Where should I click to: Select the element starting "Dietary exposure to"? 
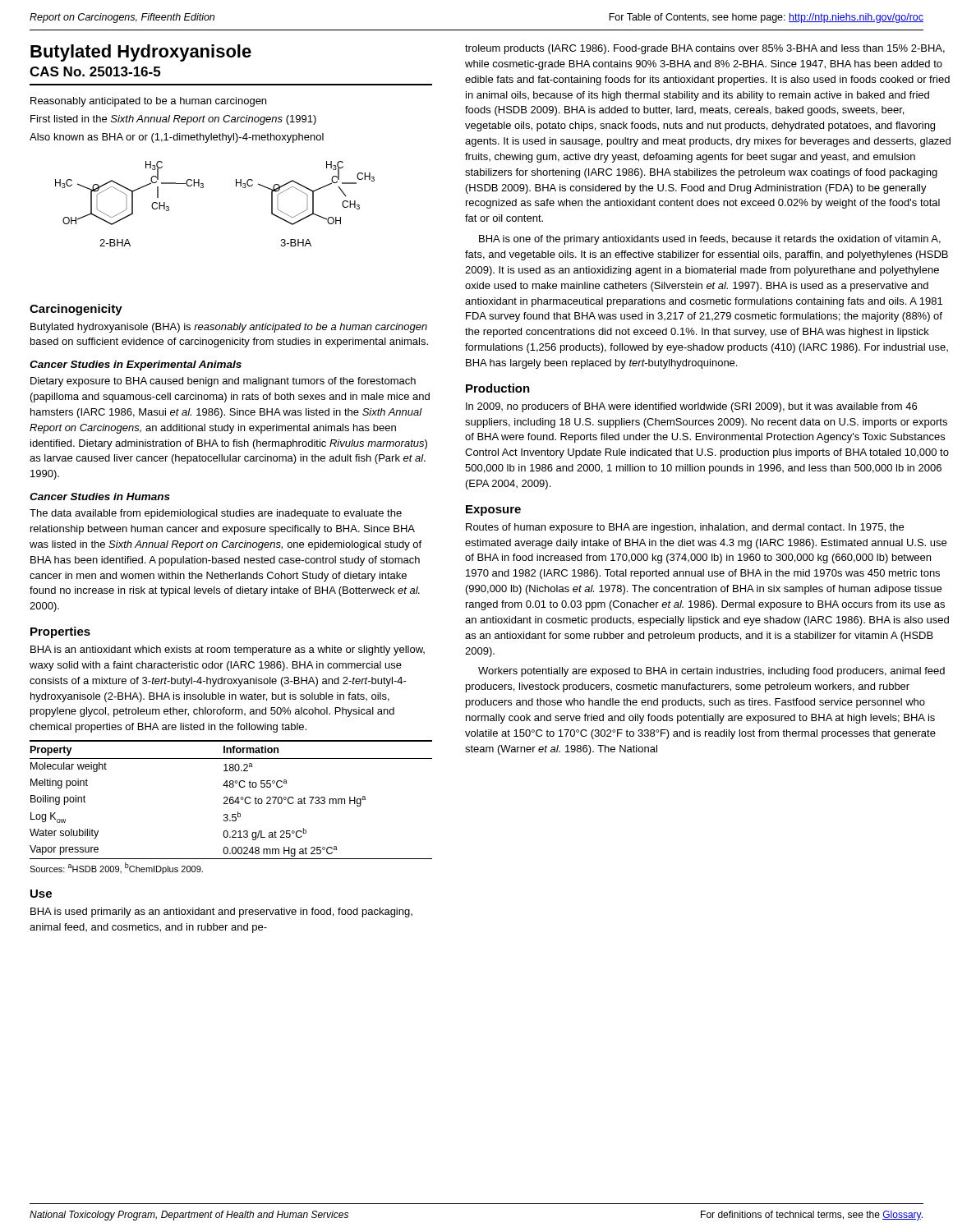(x=231, y=428)
